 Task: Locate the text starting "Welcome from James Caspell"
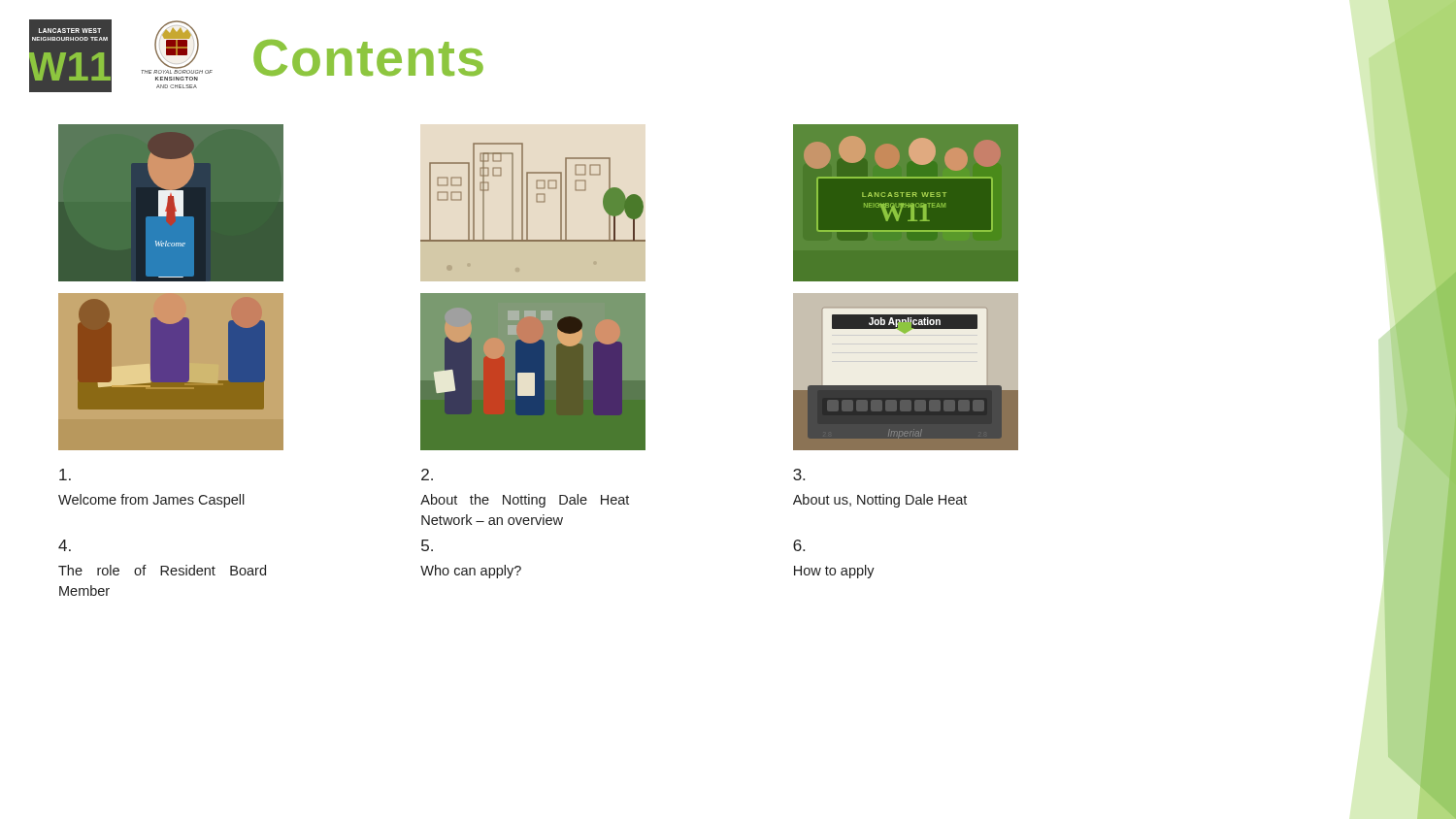pyautogui.click(x=152, y=500)
